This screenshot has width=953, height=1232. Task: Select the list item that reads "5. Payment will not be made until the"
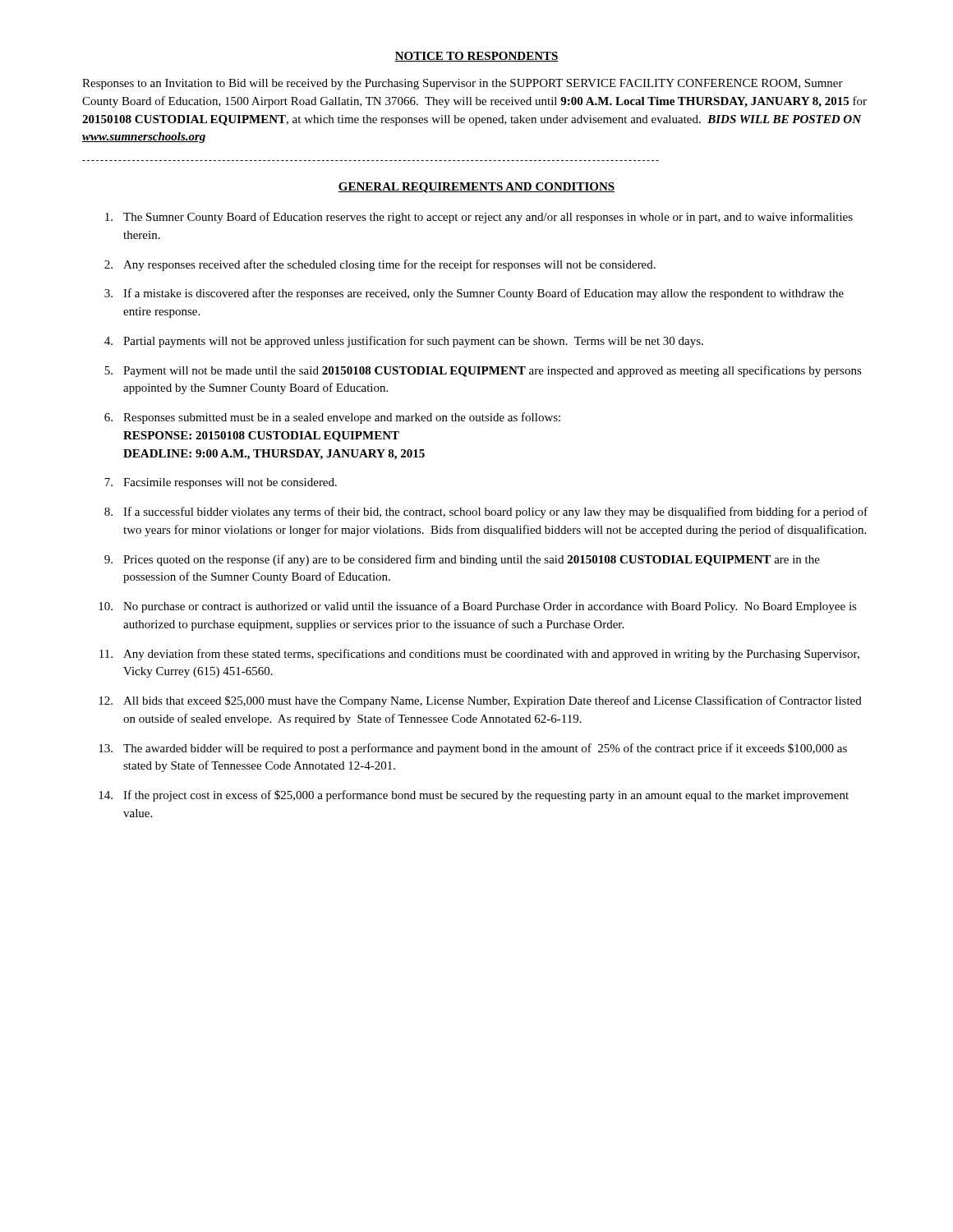pyautogui.click(x=476, y=380)
